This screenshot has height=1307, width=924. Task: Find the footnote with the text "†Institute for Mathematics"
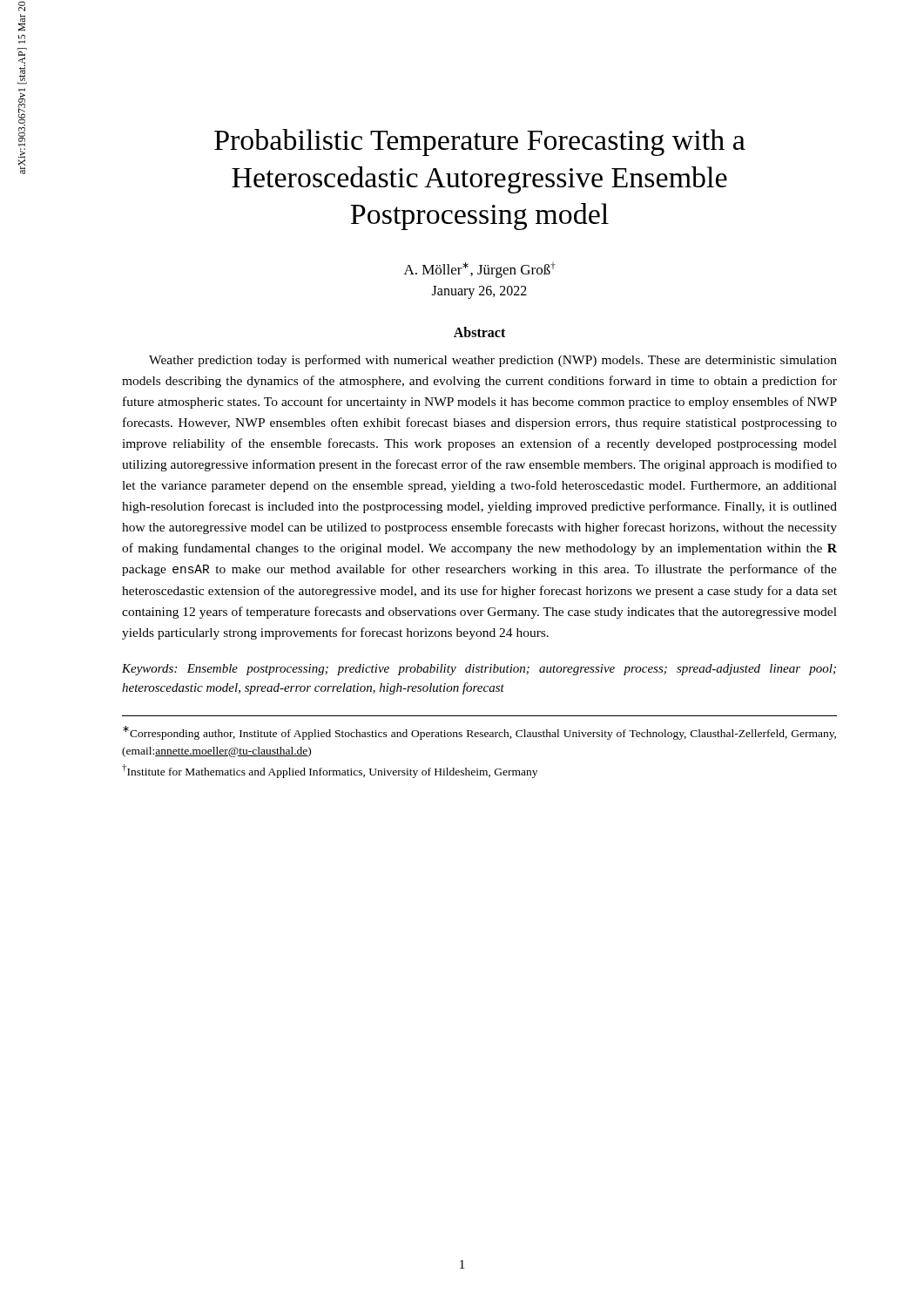(x=330, y=769)
